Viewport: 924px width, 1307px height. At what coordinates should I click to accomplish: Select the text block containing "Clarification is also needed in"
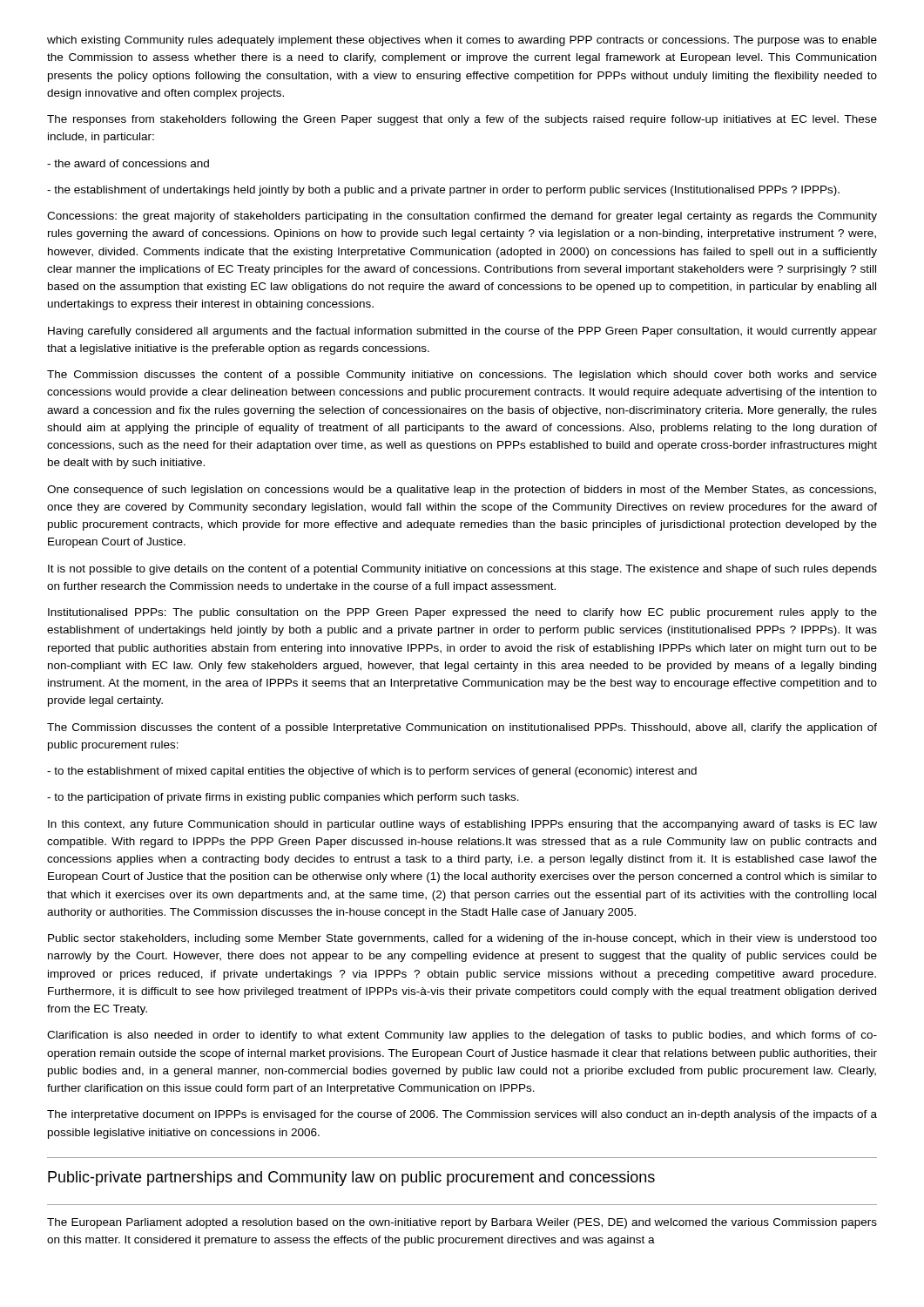coord(462,1061)
